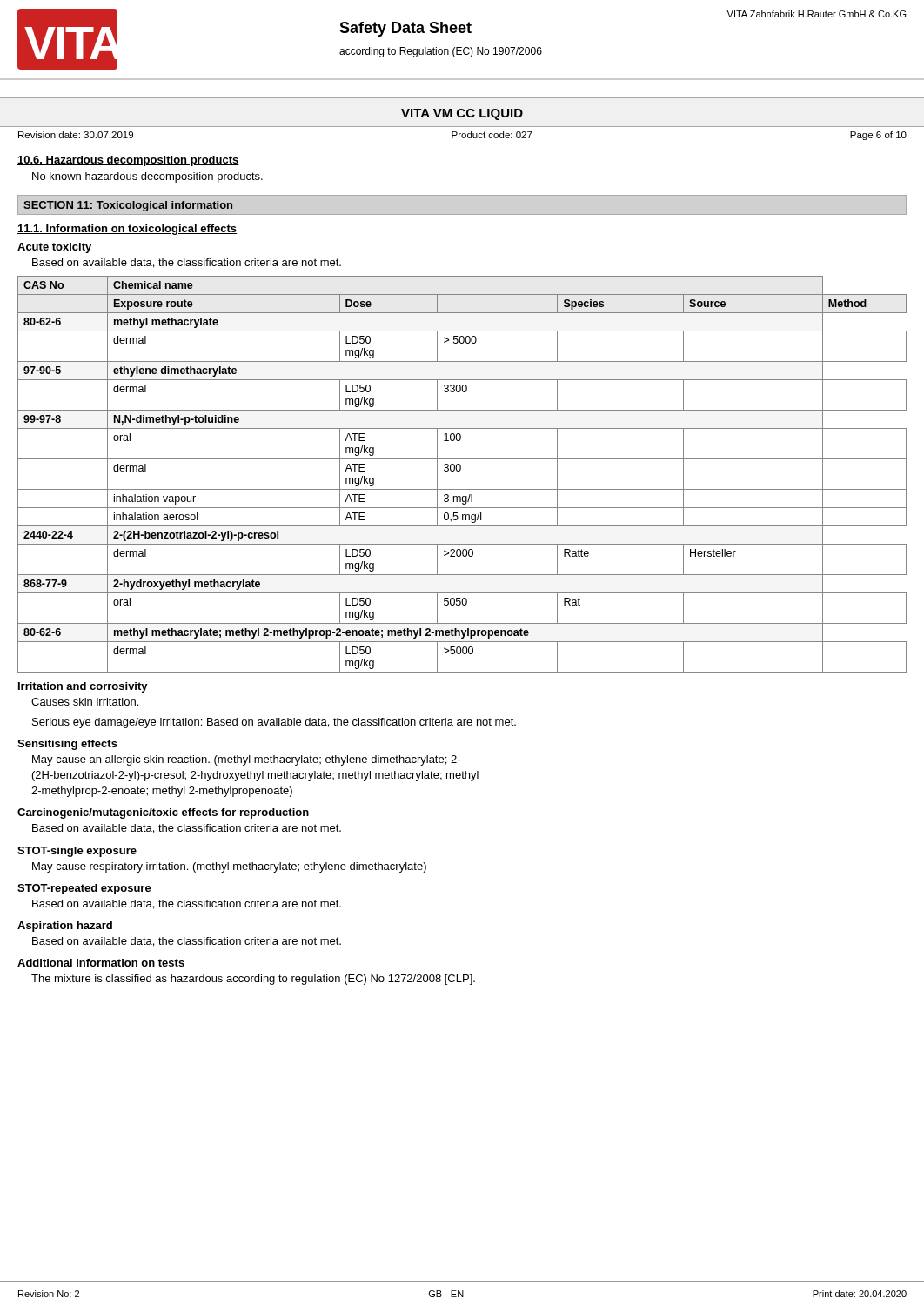This screenshot has height=1305, width=924.
Task: Locate the region starting "Acute toxicity"
Action: (54, 247)
